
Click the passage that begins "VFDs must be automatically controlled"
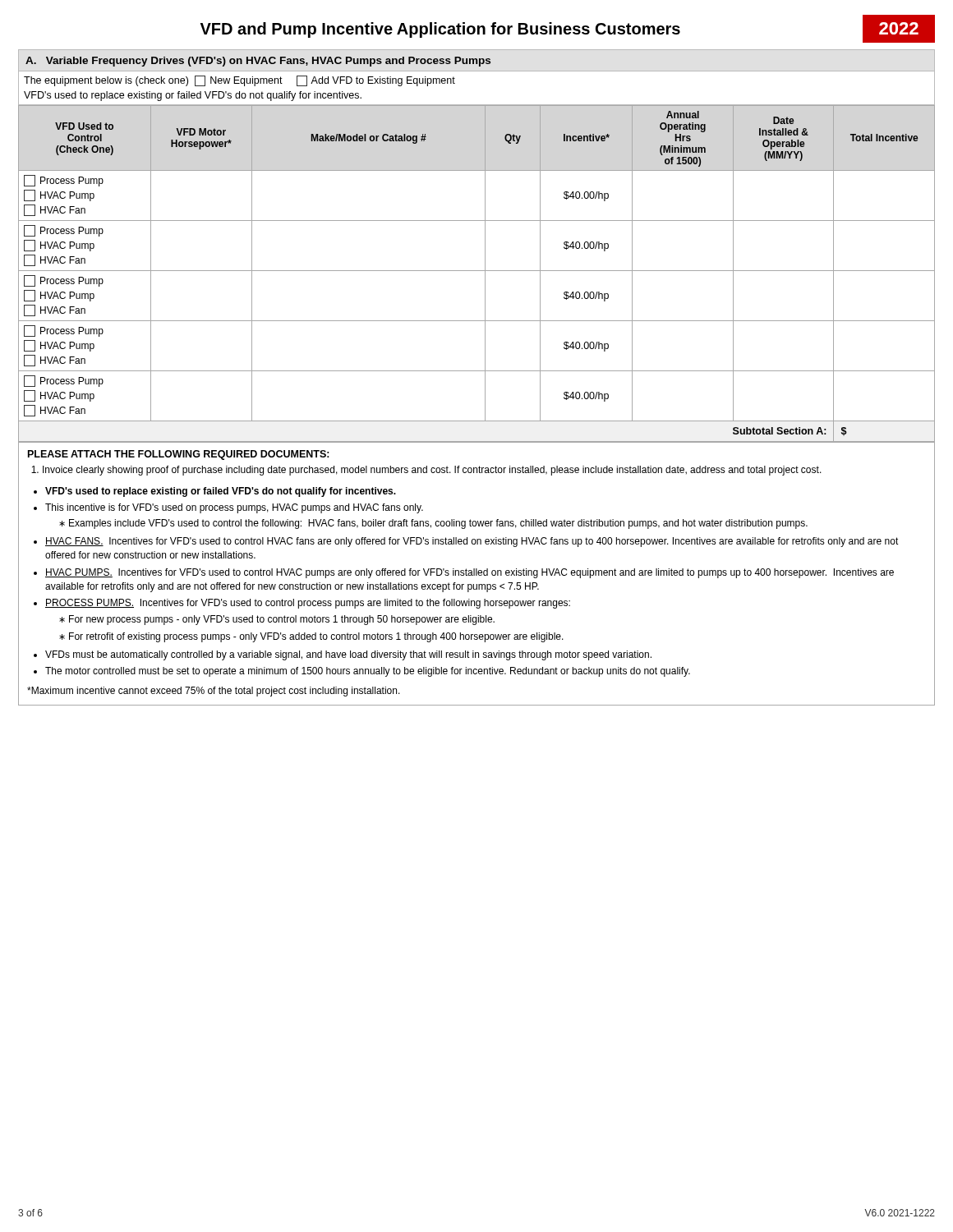(x=349, y=654)
